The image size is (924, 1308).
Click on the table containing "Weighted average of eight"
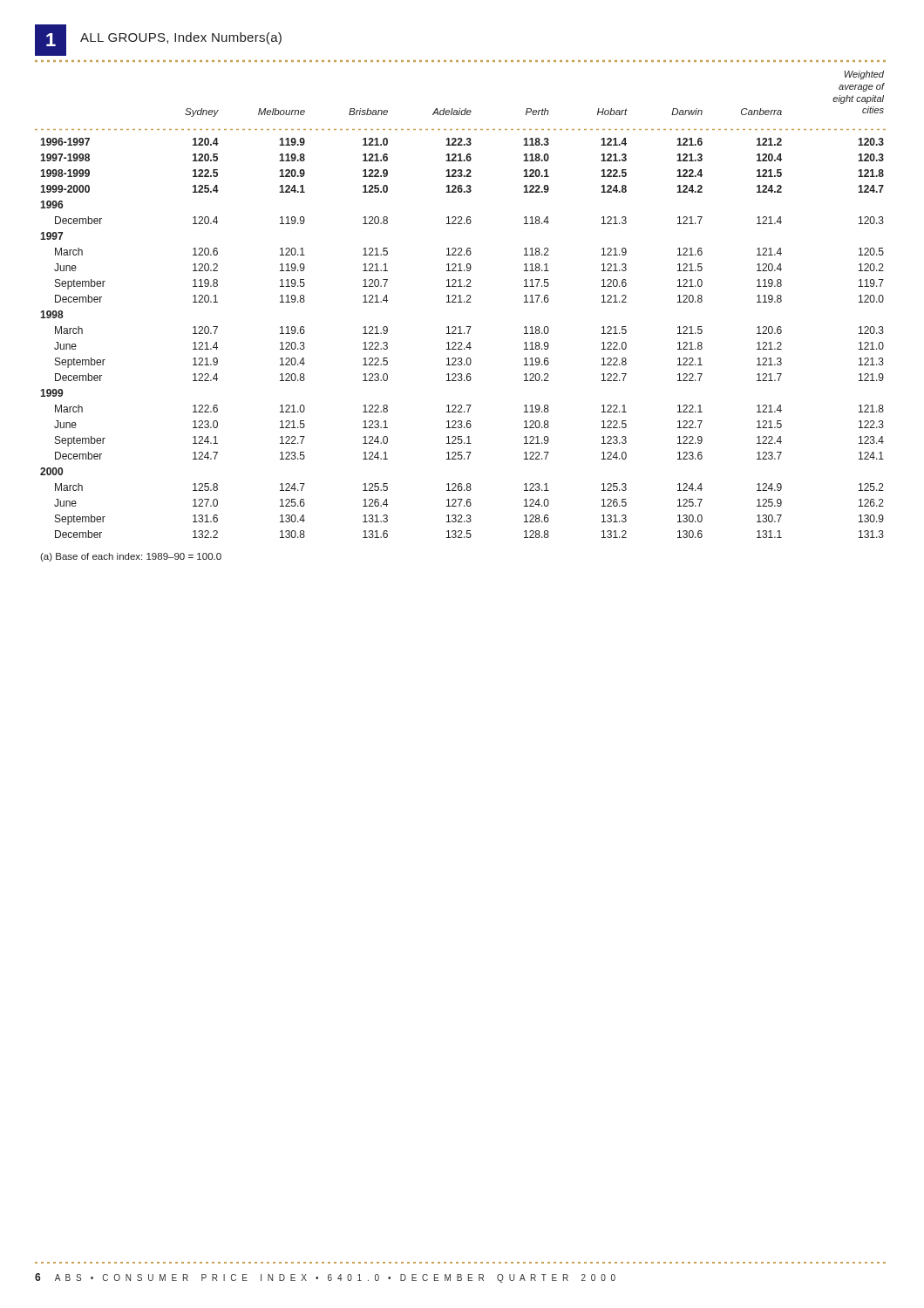(462, 314)
